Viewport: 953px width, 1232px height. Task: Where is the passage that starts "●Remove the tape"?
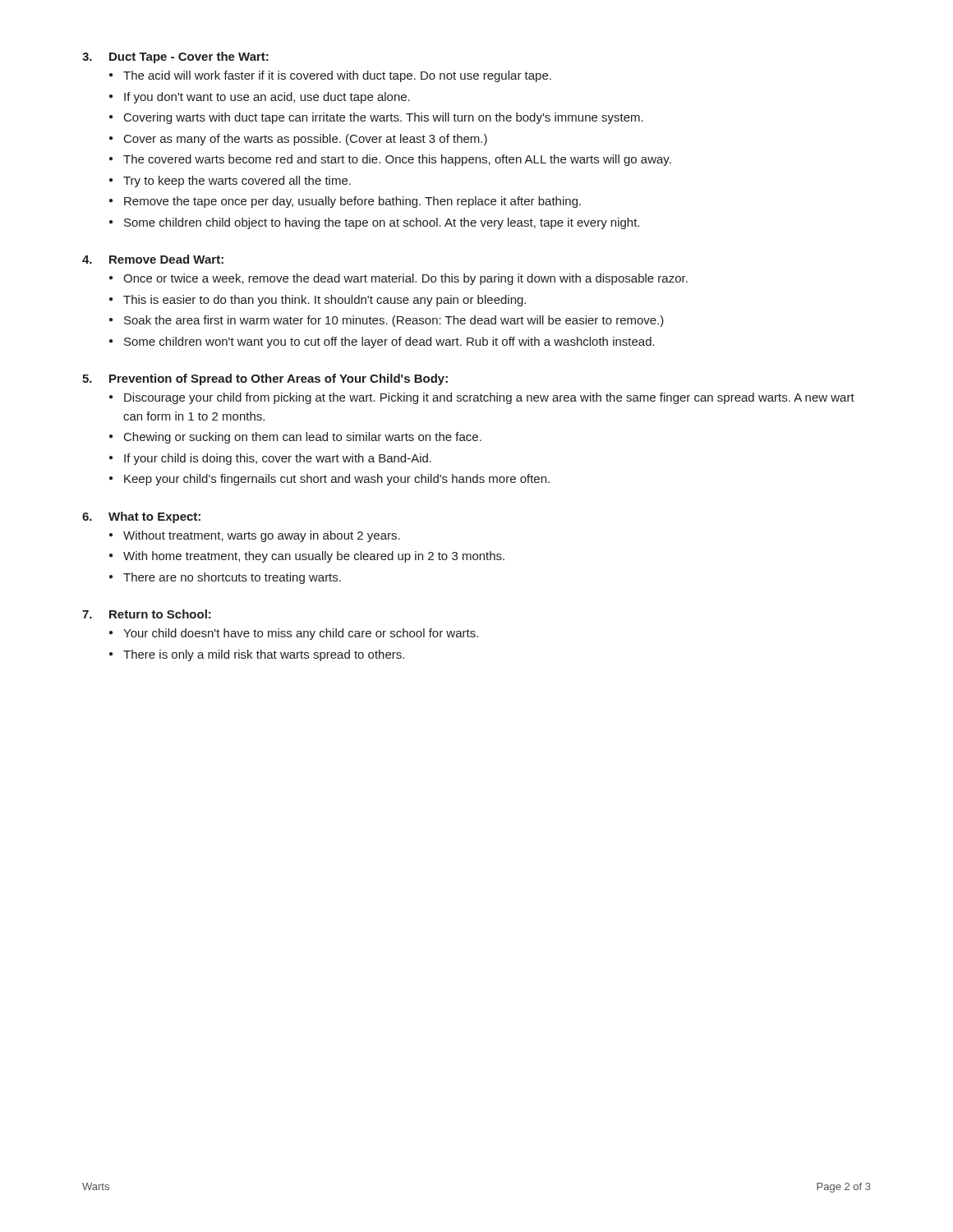point(490,201)
